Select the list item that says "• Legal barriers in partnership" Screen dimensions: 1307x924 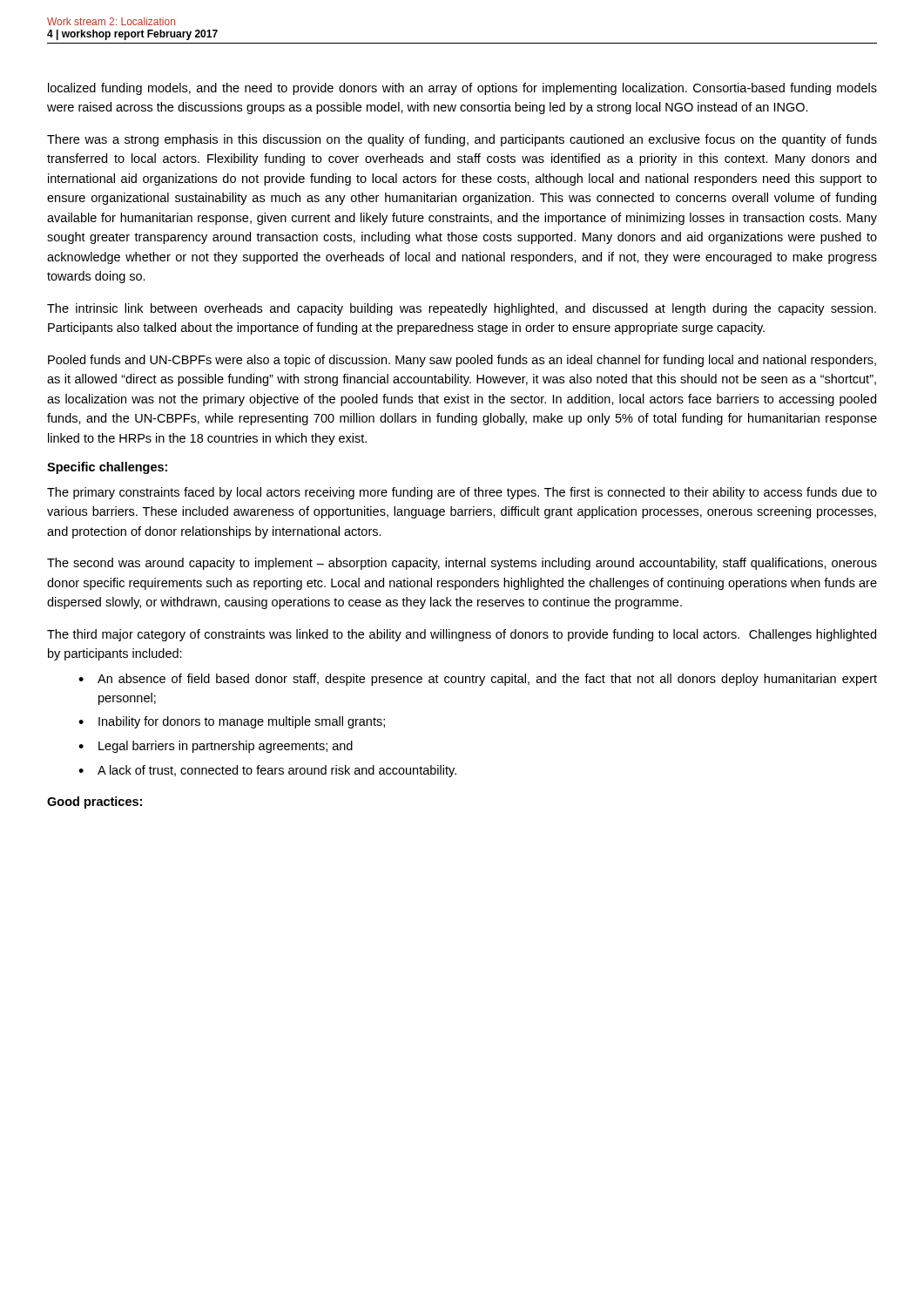coord(216,747)
